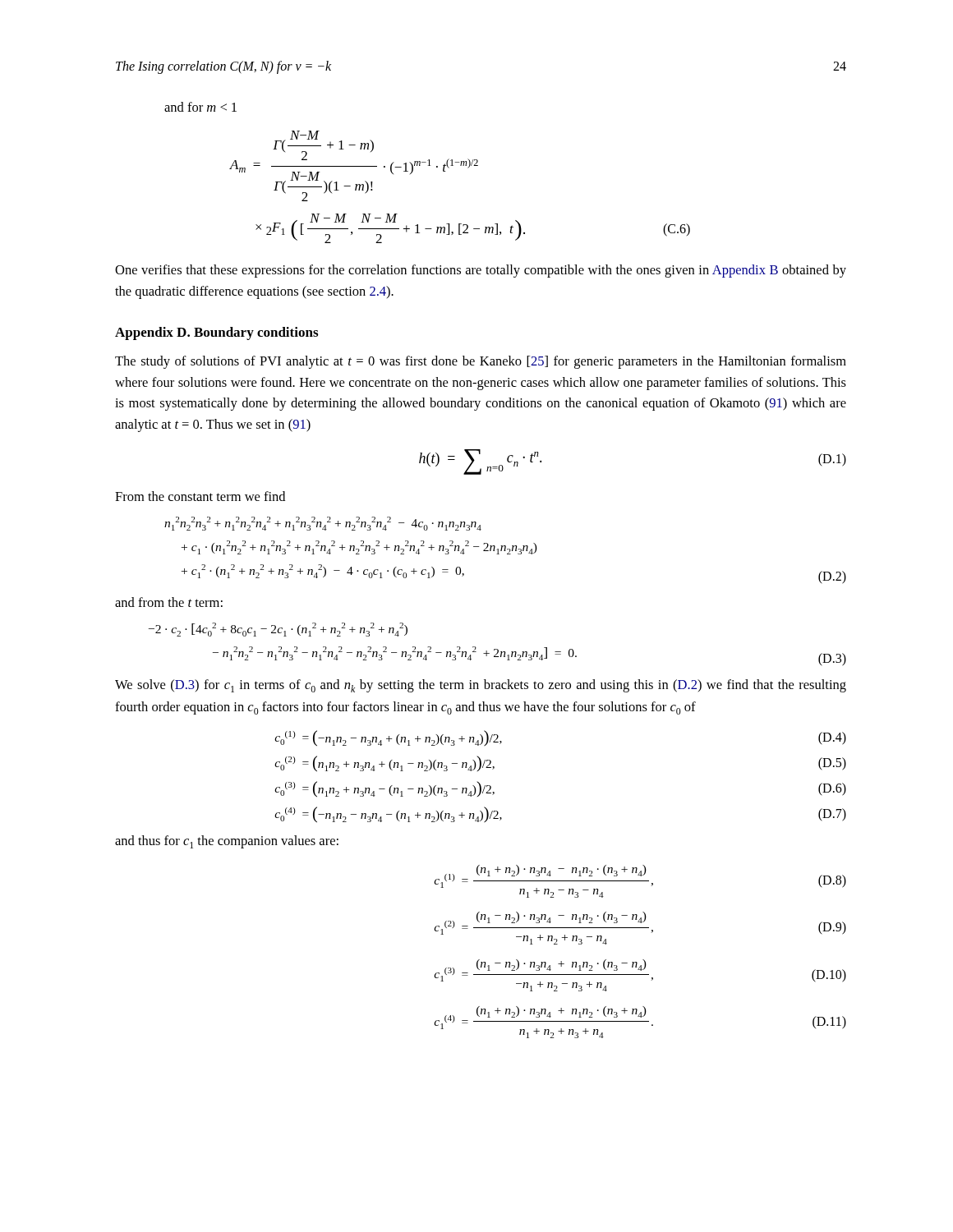Find the formula on this page that starts "Am = Γ(N−M2 + 1"
The width and height of the screenshot is (953, 1232).
click(460, 187)
